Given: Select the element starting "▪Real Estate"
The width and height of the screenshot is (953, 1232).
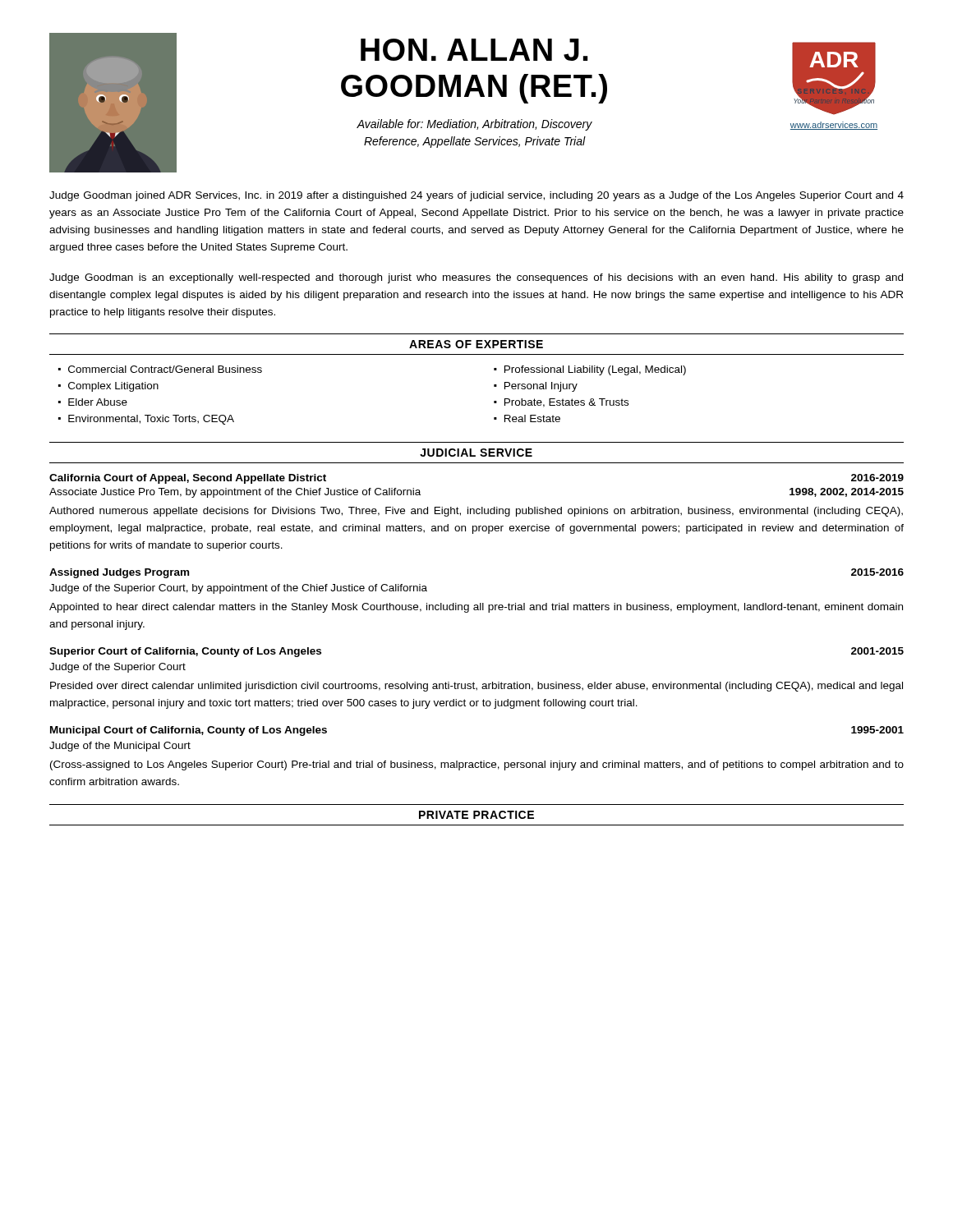Looking at the screenshot, I should coord(527,419).
